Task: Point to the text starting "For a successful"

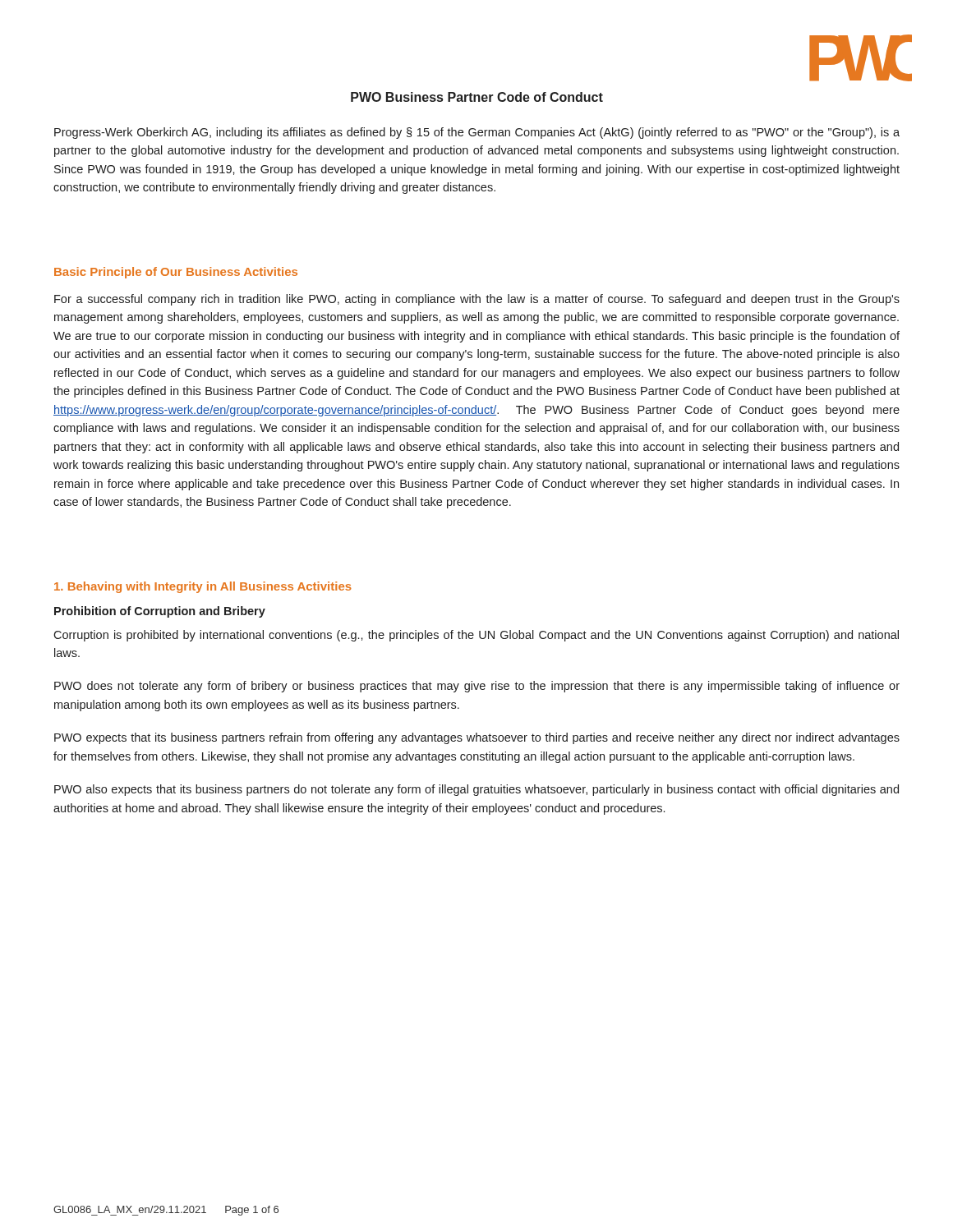Action: (x=476, y=400)
